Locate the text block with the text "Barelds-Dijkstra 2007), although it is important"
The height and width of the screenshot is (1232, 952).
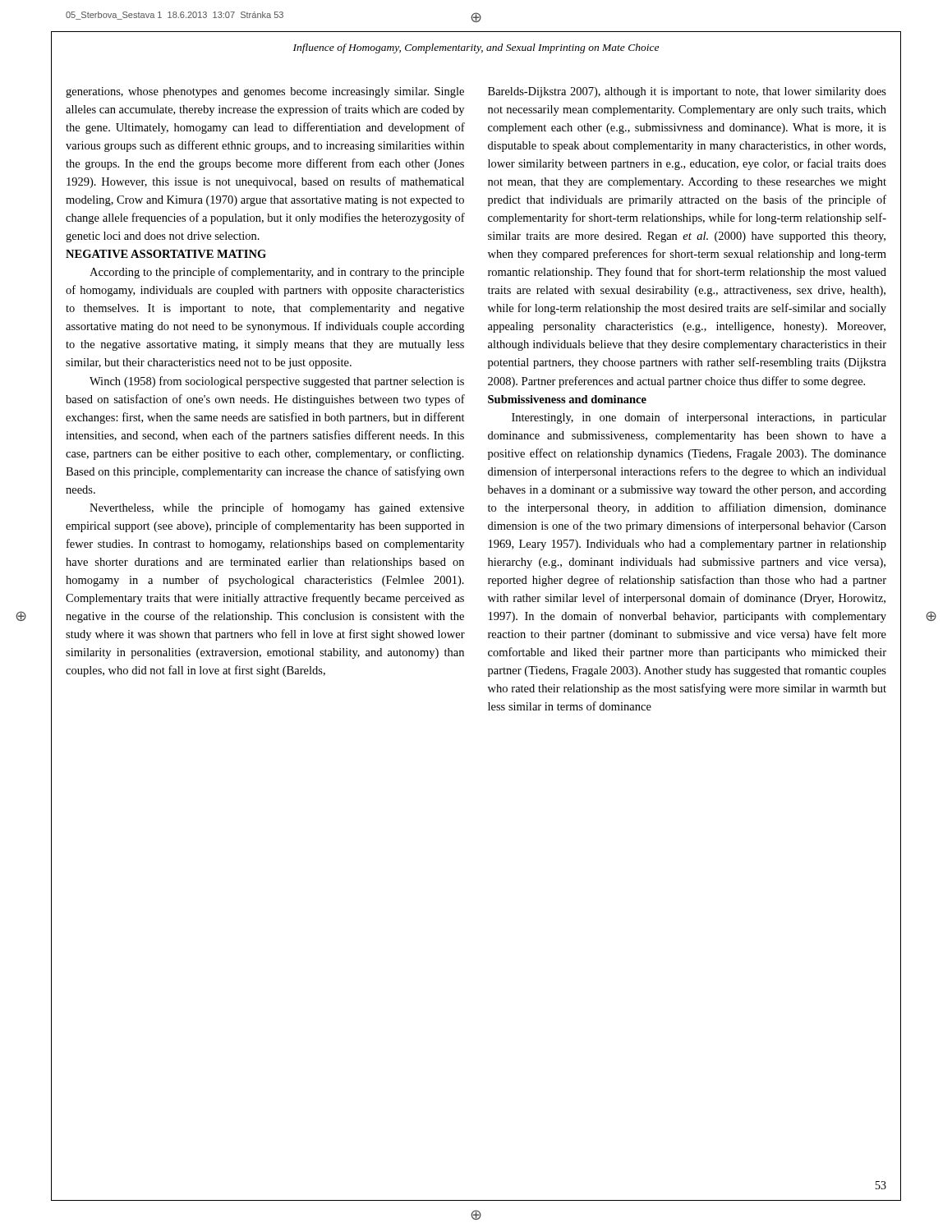point(687,236)
